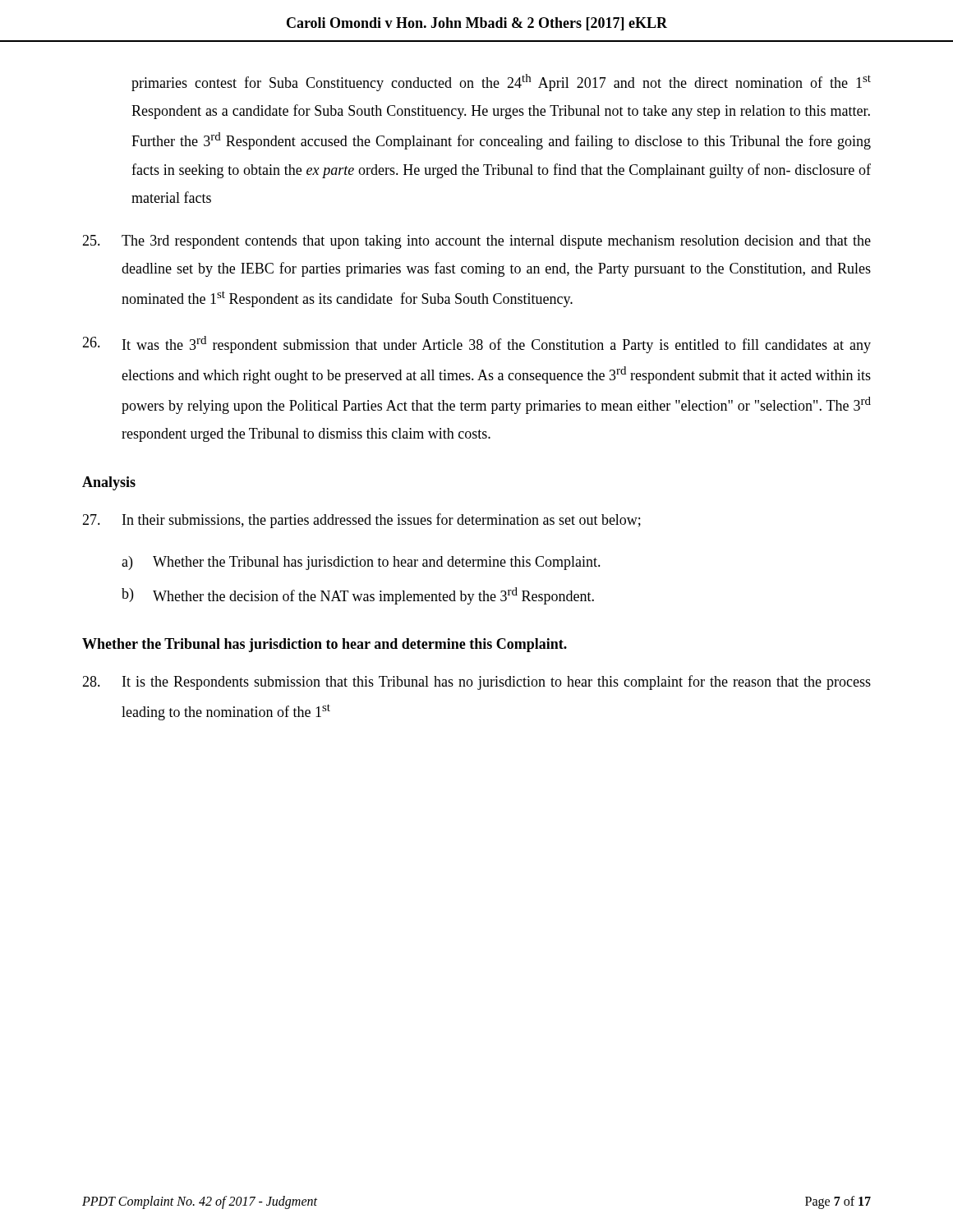Point to the block beginning "primaries contest for Suba Constituency conducted on the"
Viewport: 953px width, 1232px height.
pos(501,139)
